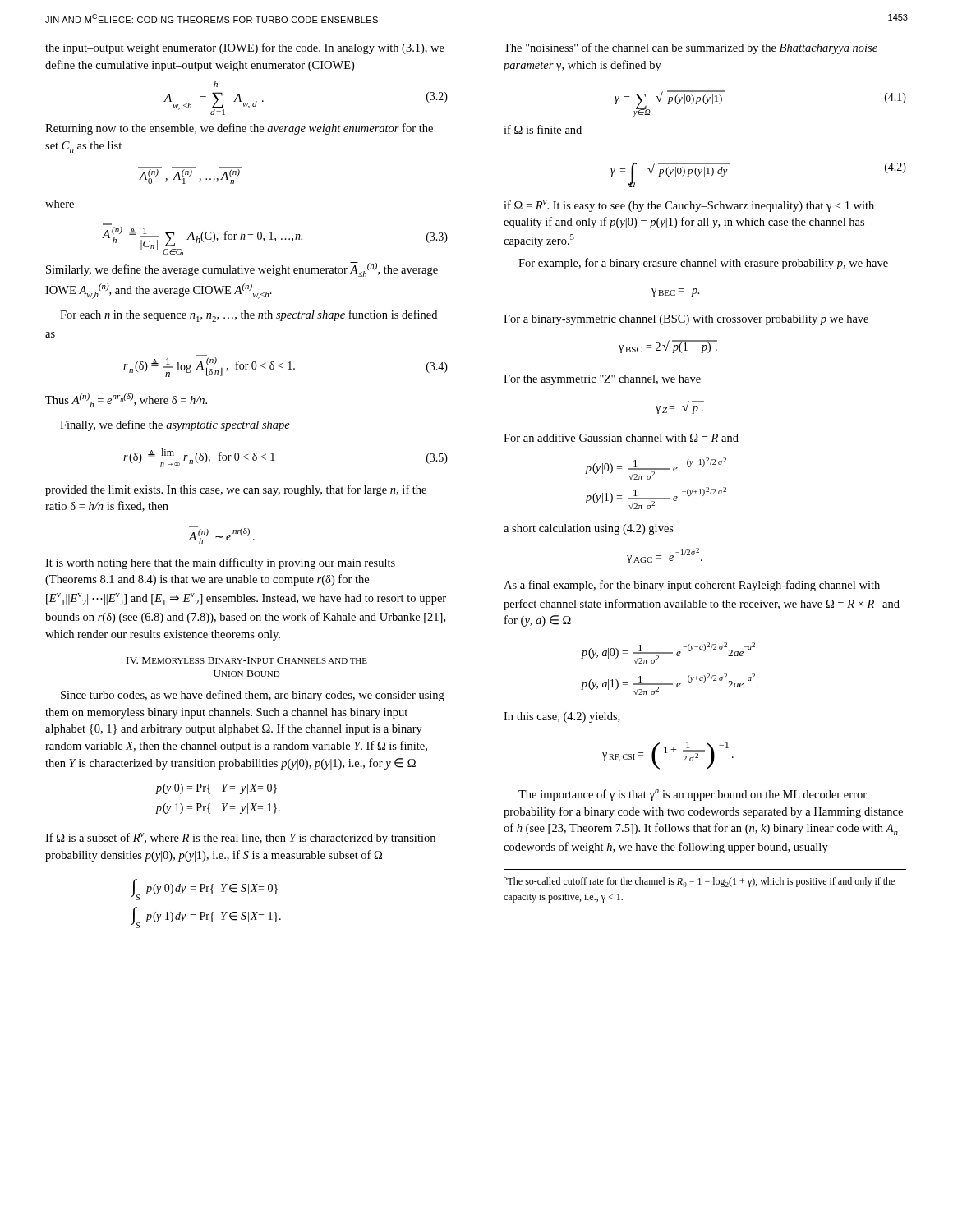Find the element starting "A (n) h ∼"

point(246,534)
